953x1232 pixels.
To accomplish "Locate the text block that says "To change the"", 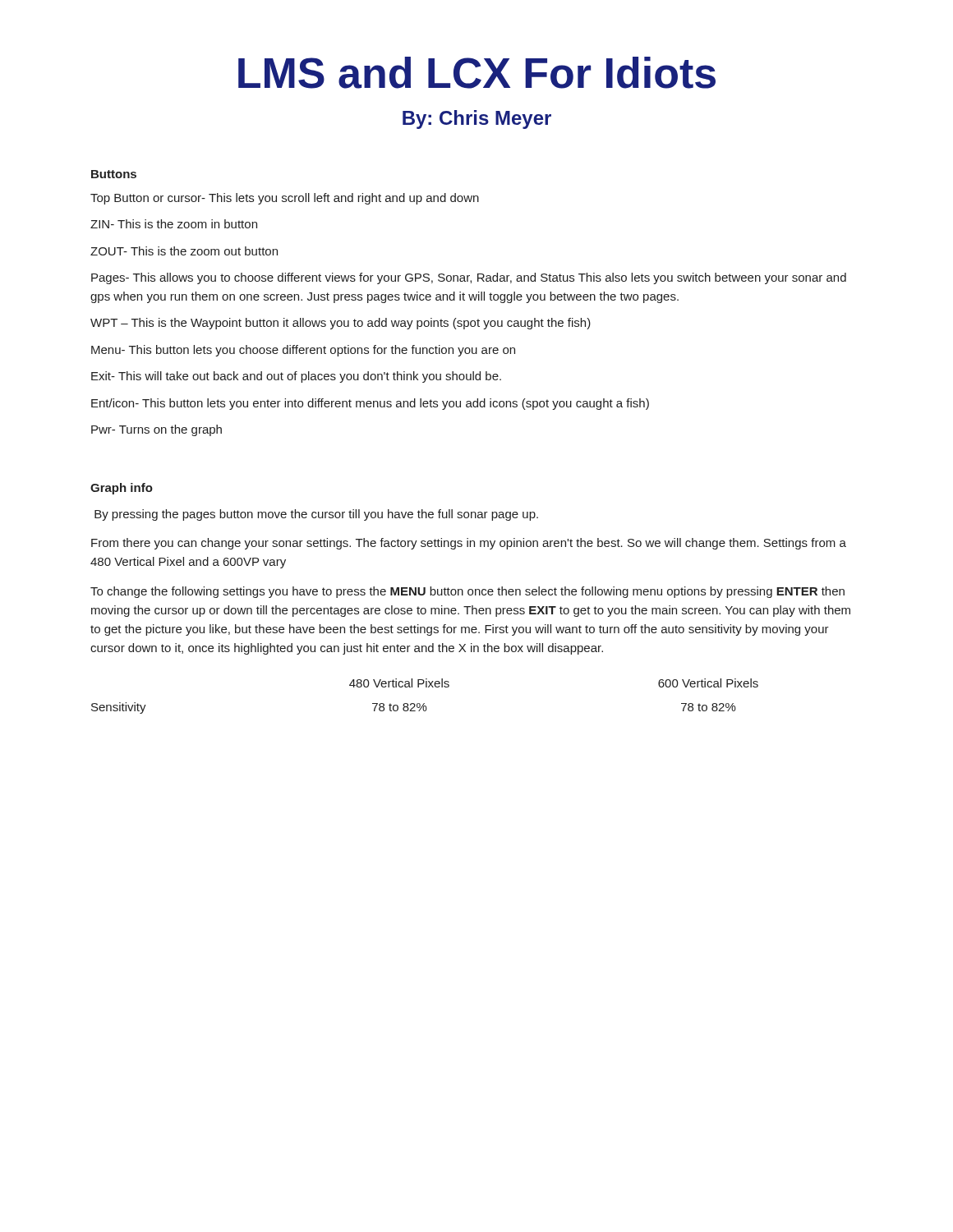I will pos(476,619).
